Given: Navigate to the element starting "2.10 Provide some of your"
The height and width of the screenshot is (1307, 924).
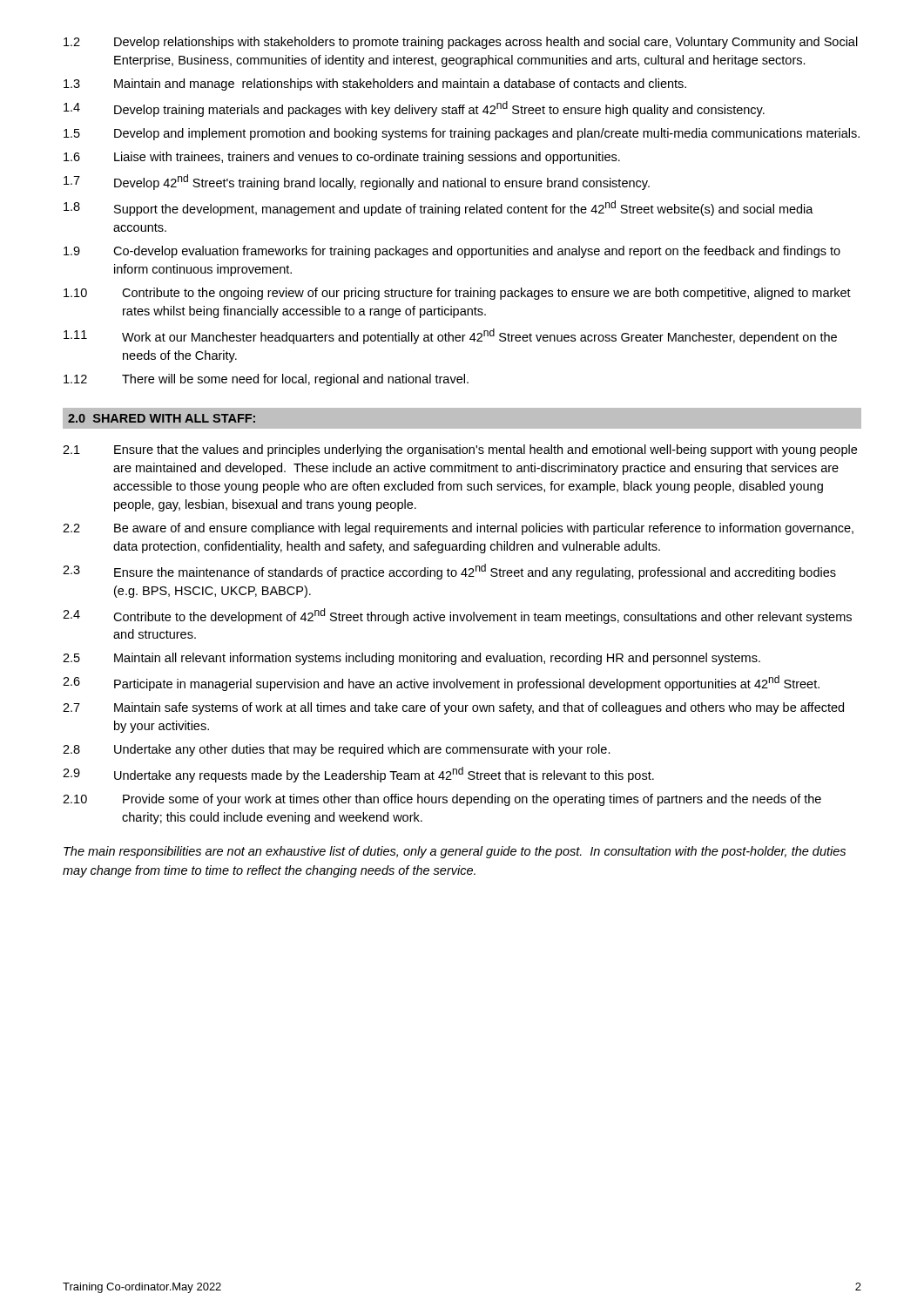Looking at the screenshot, I should (x=462, y=809).
